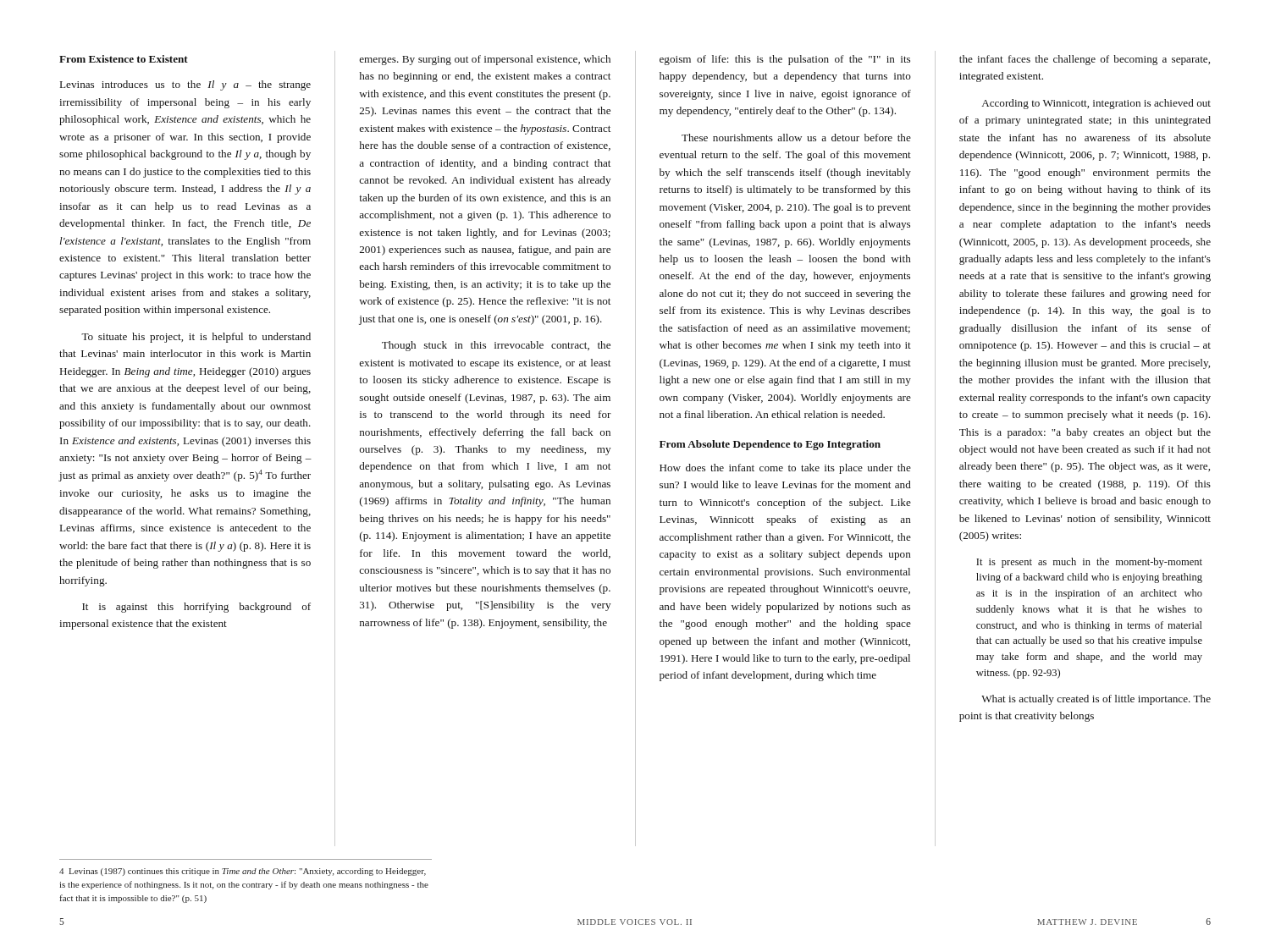Locate the text block with the text "Levinas introduces us to"

click(x=185, y=198)
